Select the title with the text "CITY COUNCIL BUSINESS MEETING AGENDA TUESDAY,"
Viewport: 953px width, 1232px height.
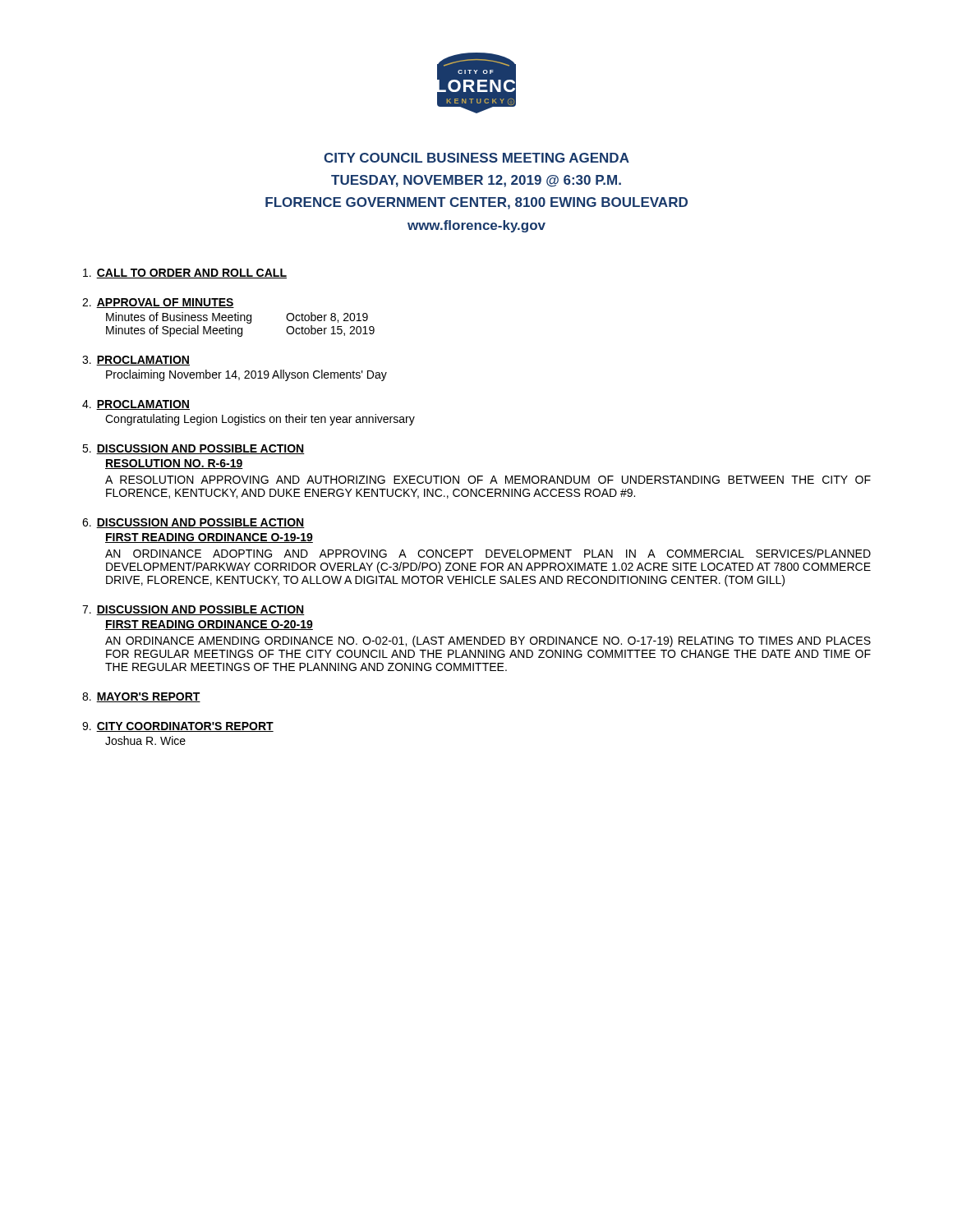point(476,192)
